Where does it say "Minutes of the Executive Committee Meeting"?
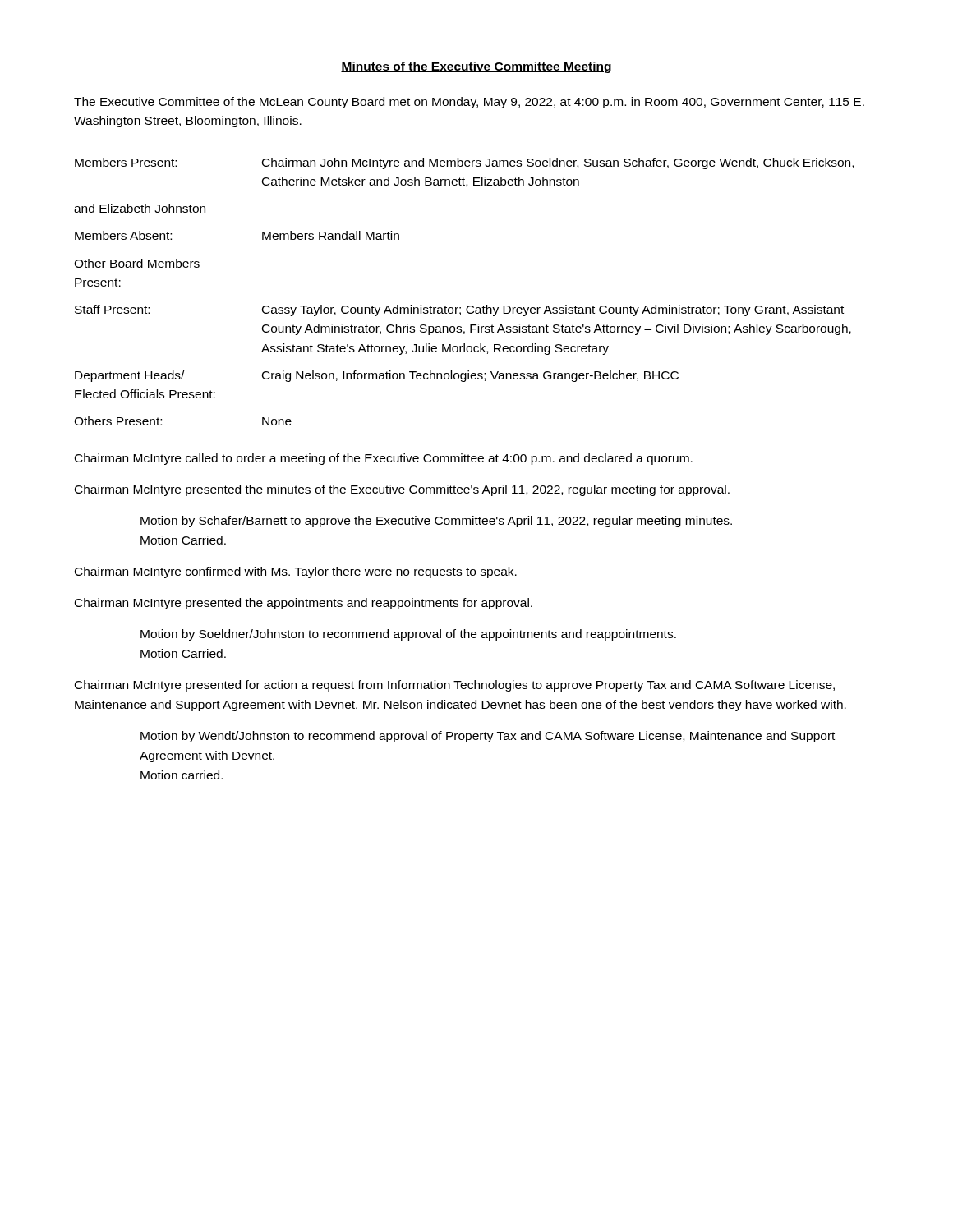Viewport: 953px width, 1232px height. point(476,66)
